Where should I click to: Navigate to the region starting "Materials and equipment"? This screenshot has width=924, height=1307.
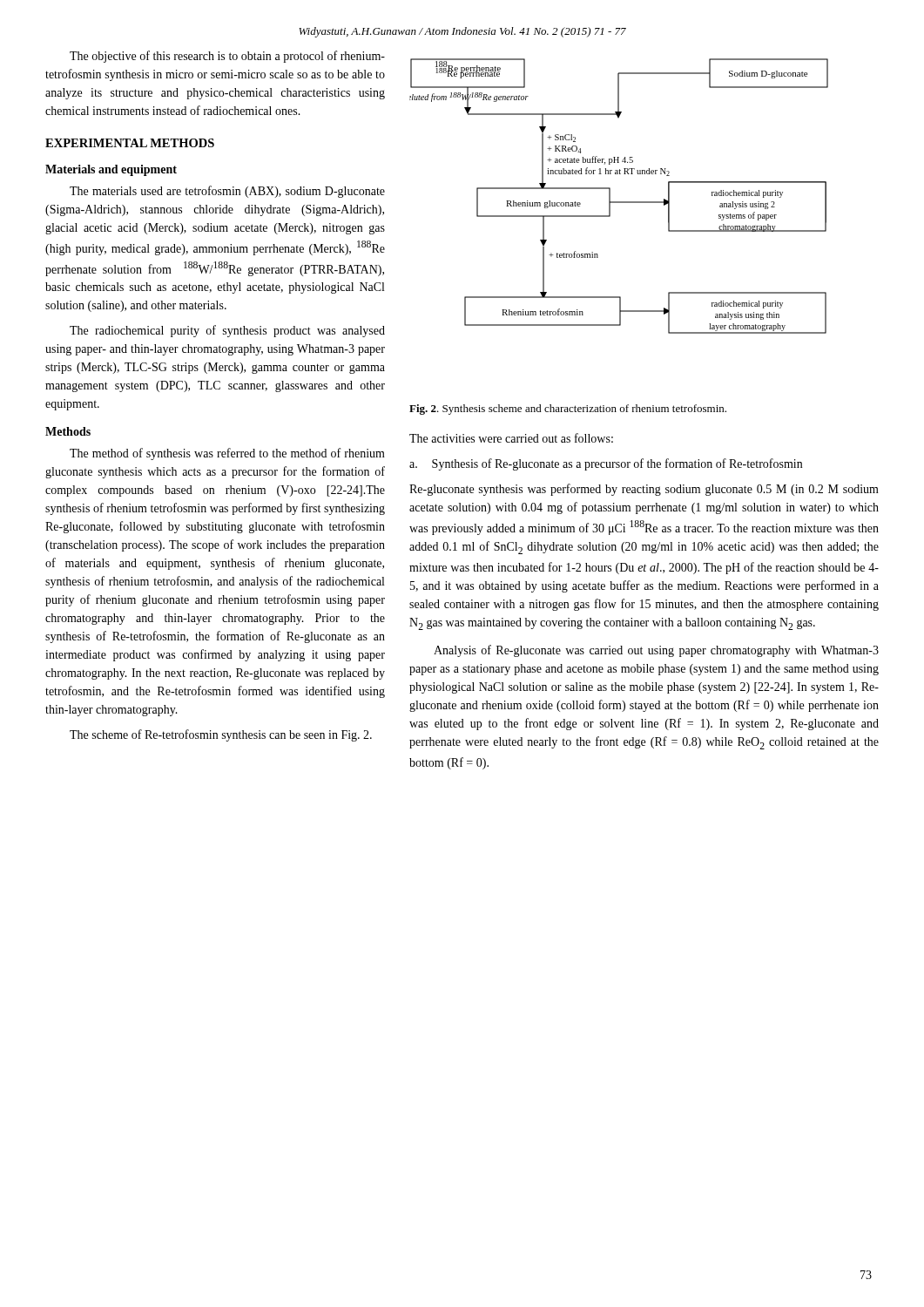[x=111, y=170]
